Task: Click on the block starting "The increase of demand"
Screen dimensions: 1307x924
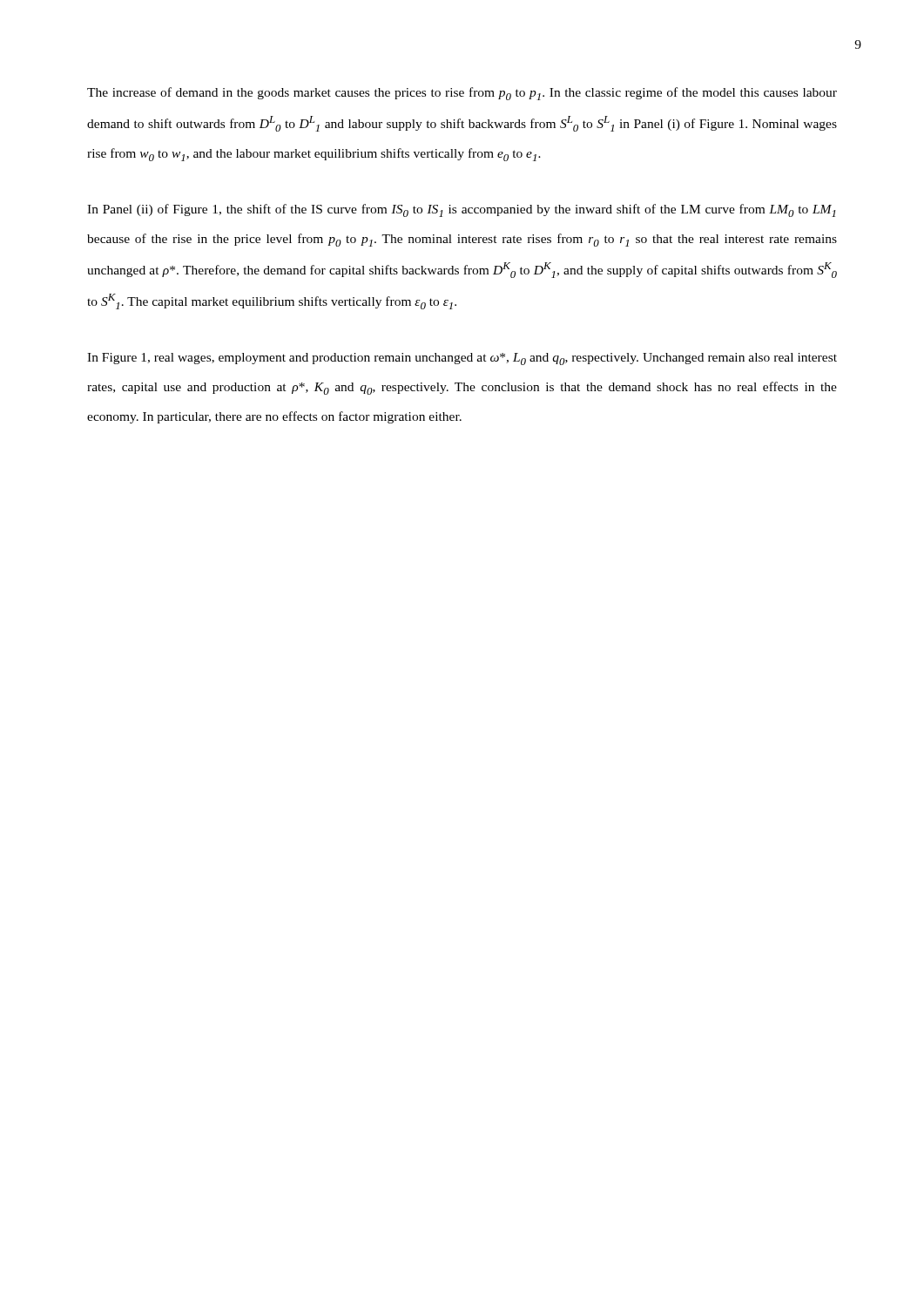Action: pos(462,124)
